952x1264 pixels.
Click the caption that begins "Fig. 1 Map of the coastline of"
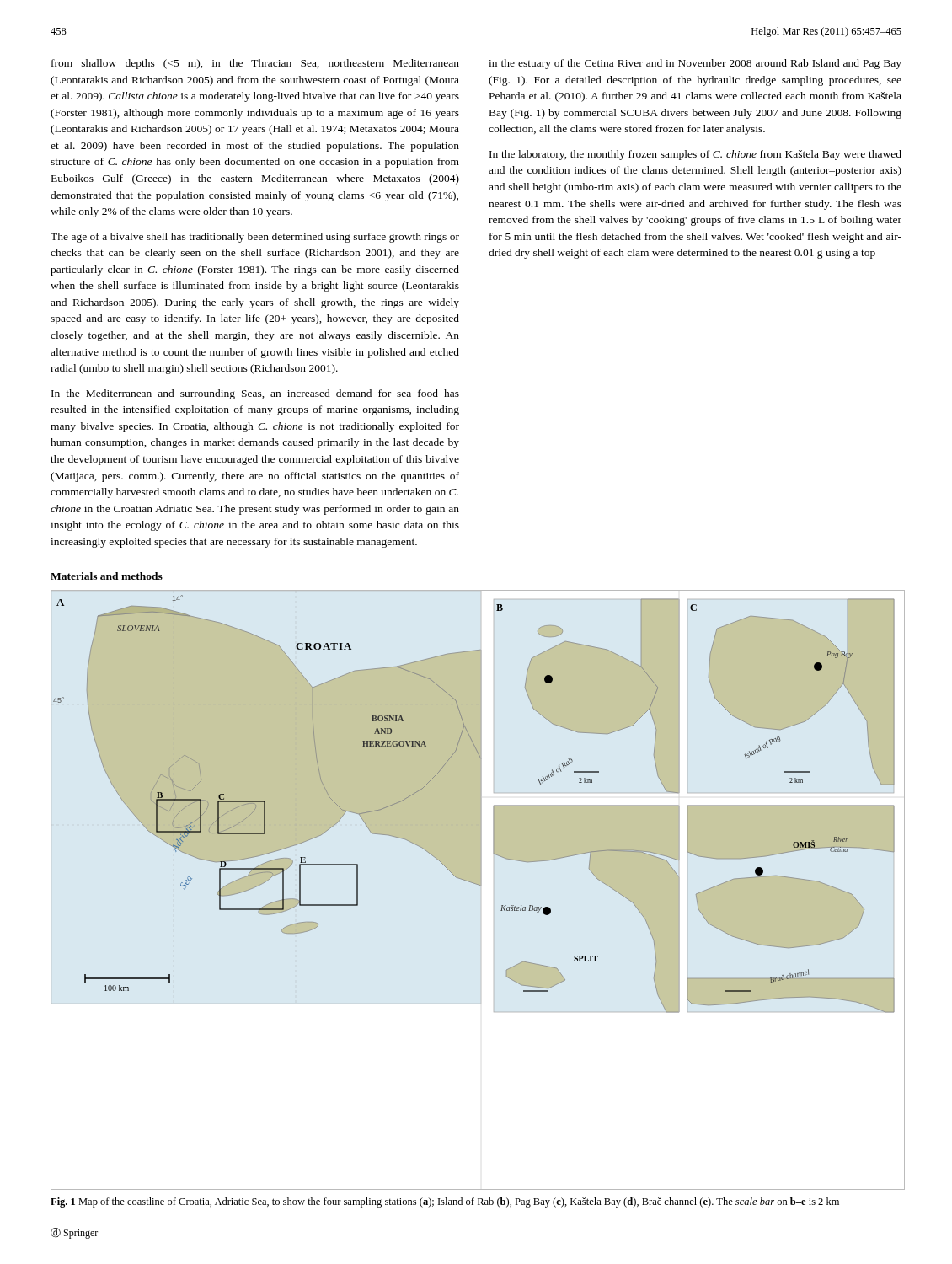click(x=445, y=1202)
